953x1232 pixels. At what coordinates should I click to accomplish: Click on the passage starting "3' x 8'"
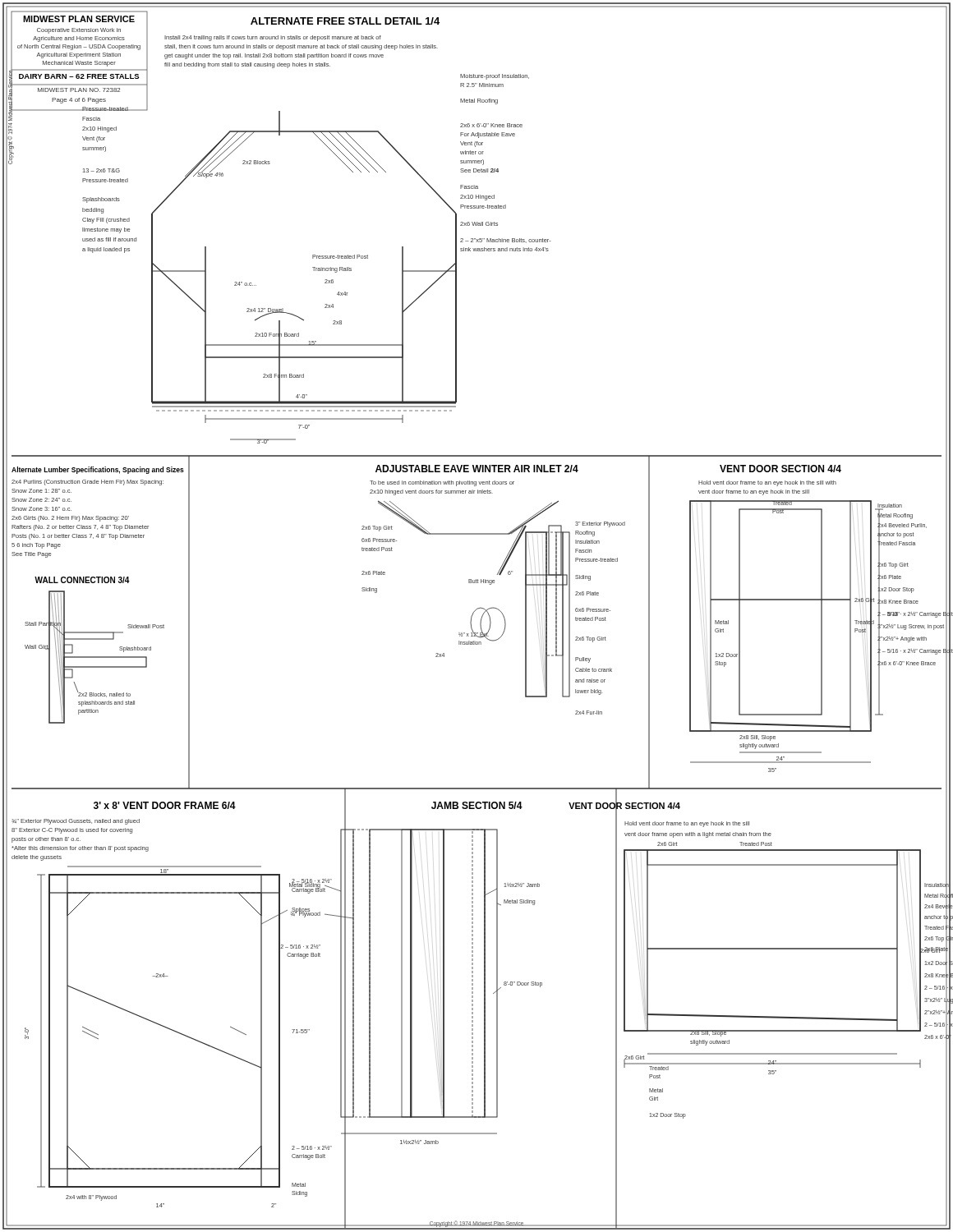(x=120, y=811)
